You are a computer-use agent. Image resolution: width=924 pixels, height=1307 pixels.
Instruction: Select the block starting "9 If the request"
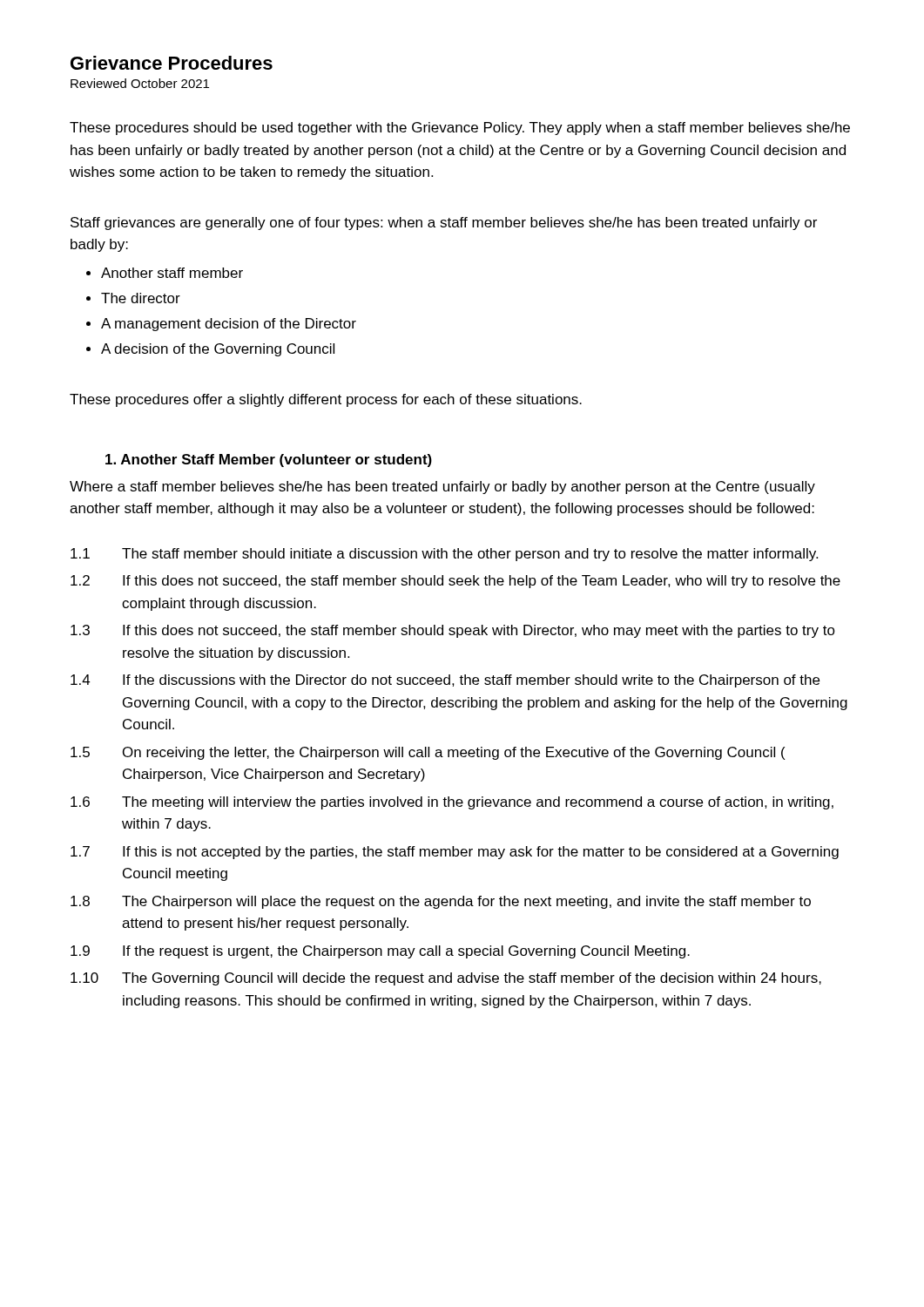[x=462, y=951]
